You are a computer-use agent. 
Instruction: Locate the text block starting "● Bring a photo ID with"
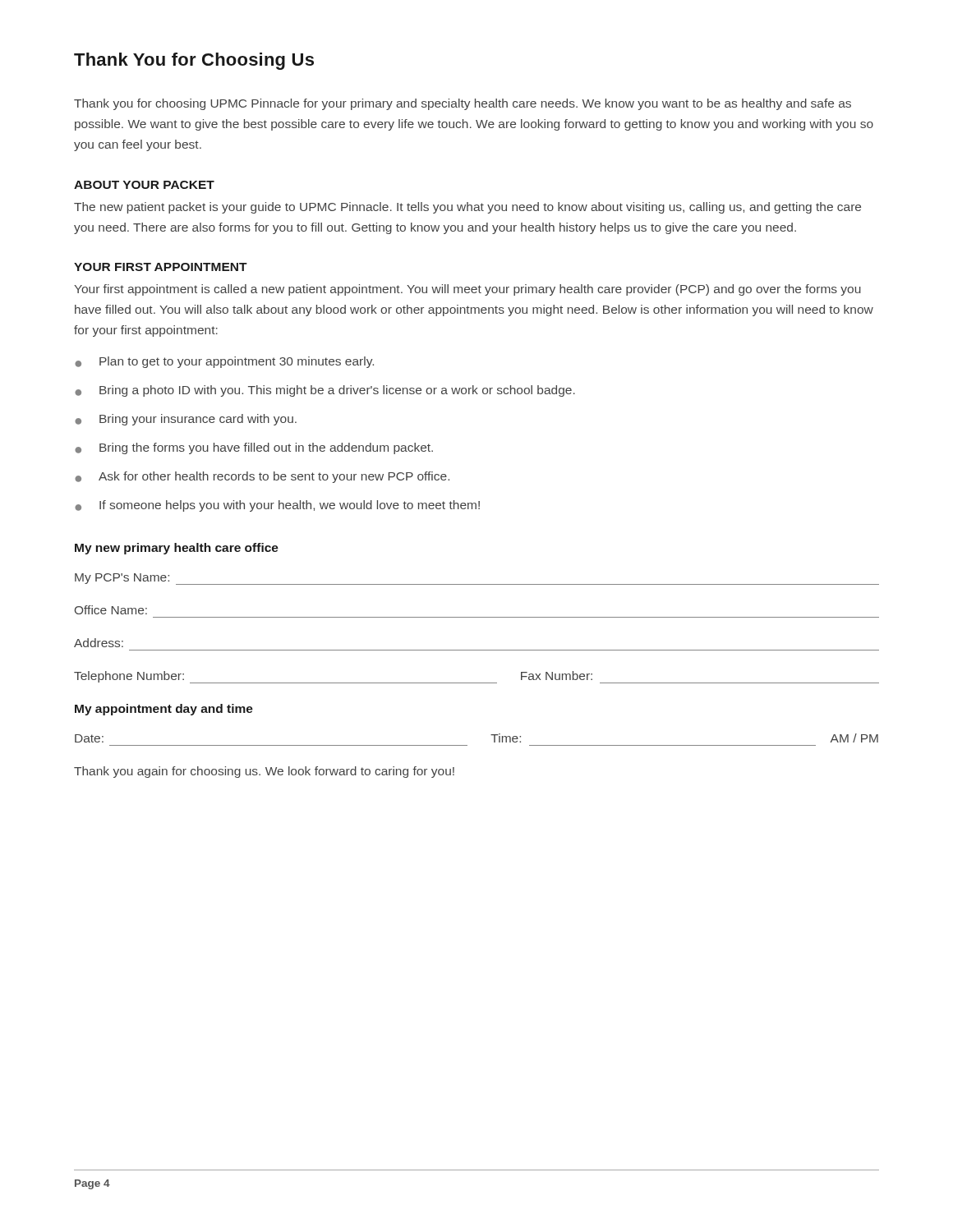(325, 392)
